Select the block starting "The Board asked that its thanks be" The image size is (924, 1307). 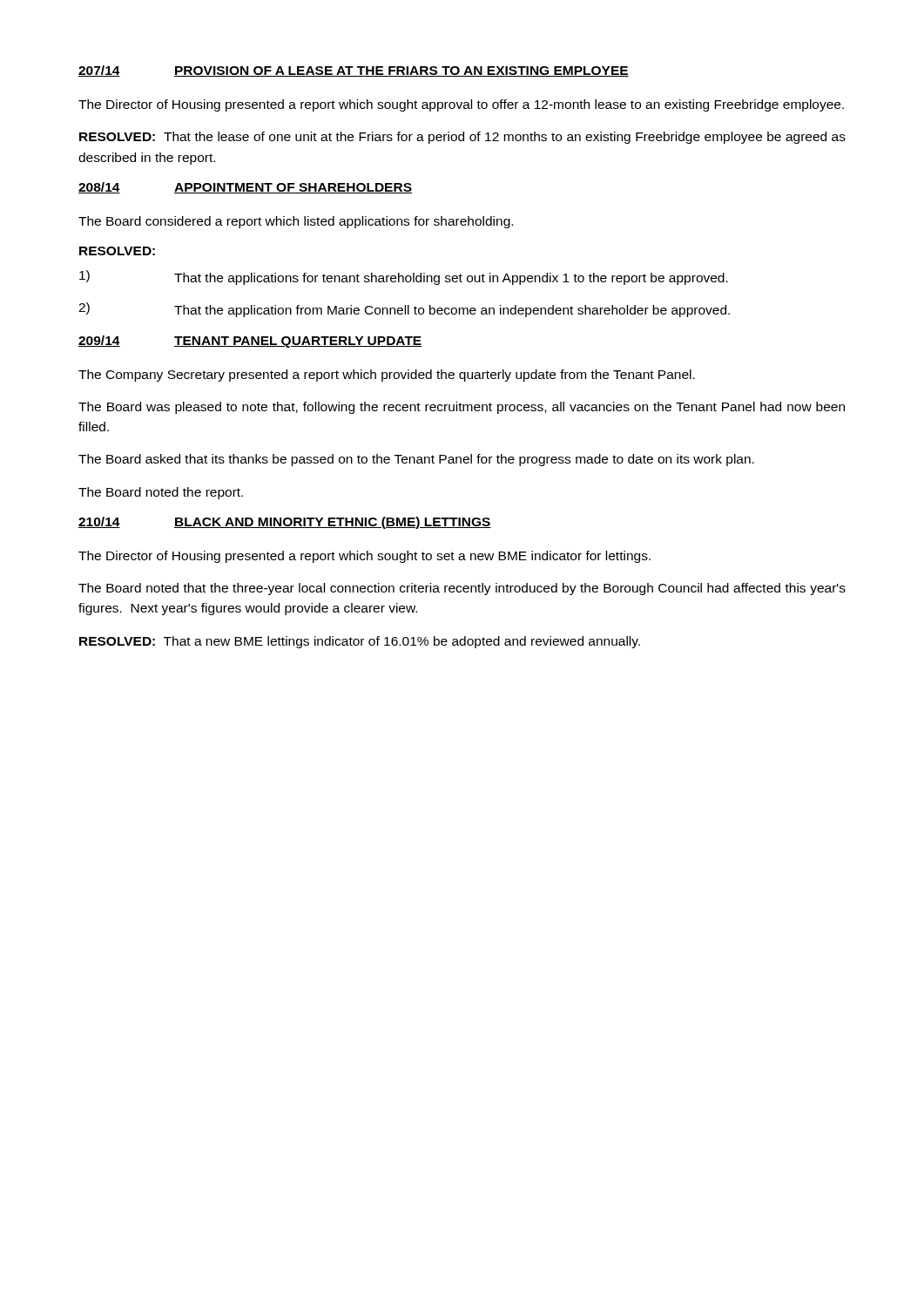click(417, 459)
